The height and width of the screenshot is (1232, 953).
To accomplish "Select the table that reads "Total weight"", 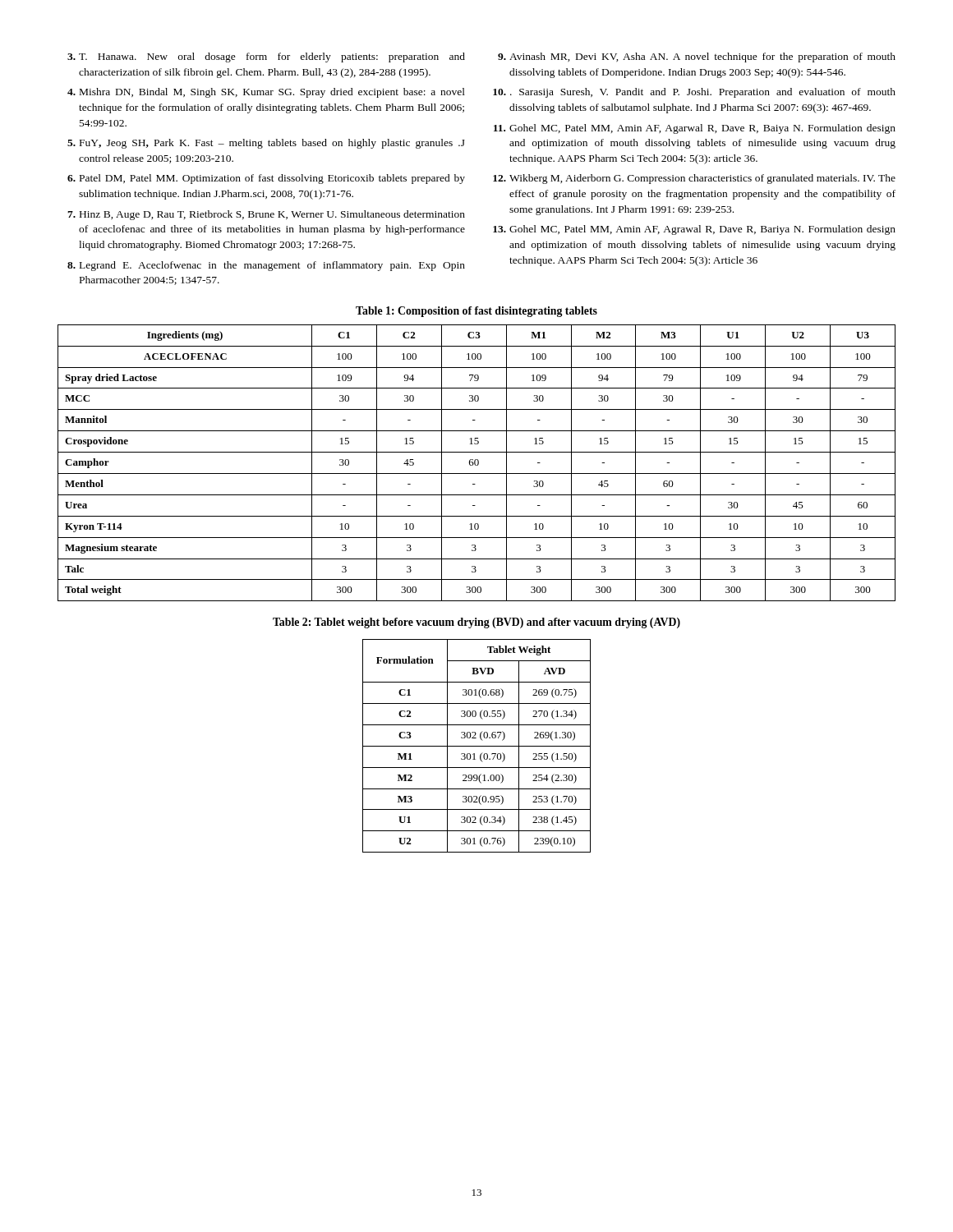I will (476, 463).
